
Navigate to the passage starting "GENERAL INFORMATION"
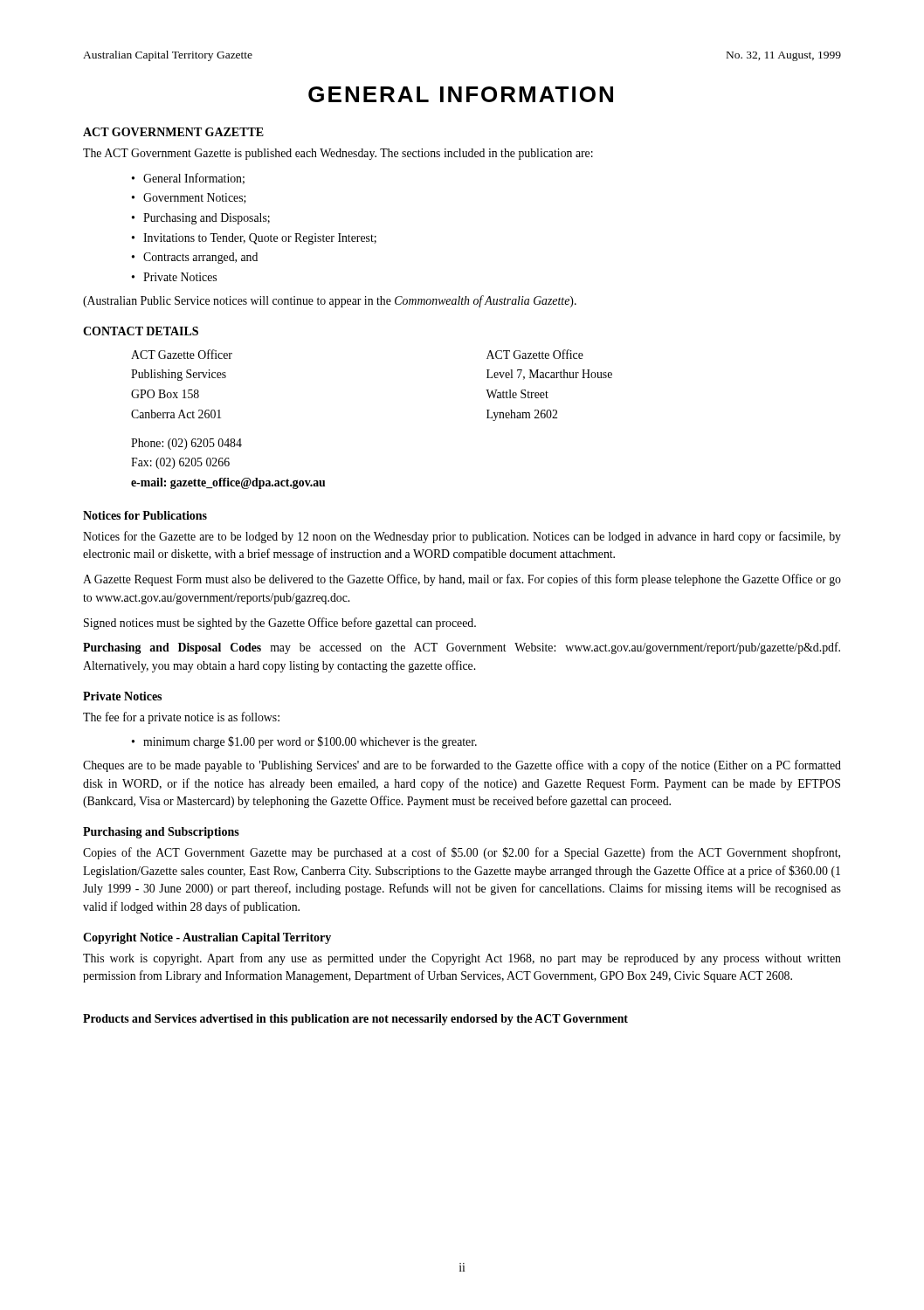click(x=462, y=95)
